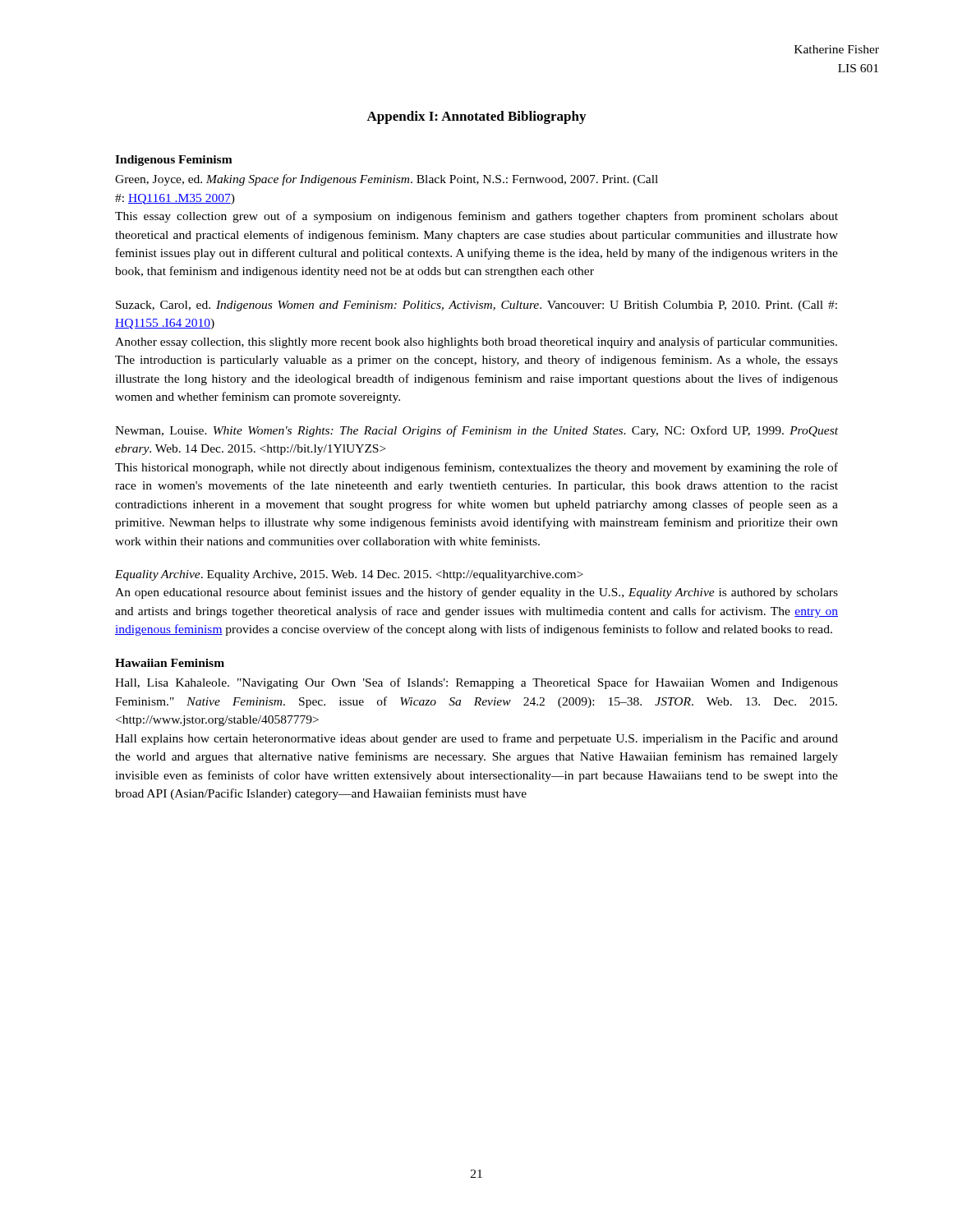The image size is (953, 1232).
Task: Click on the section header containing "Hawaiian Feminism"
Action: (x=170, y=662)
